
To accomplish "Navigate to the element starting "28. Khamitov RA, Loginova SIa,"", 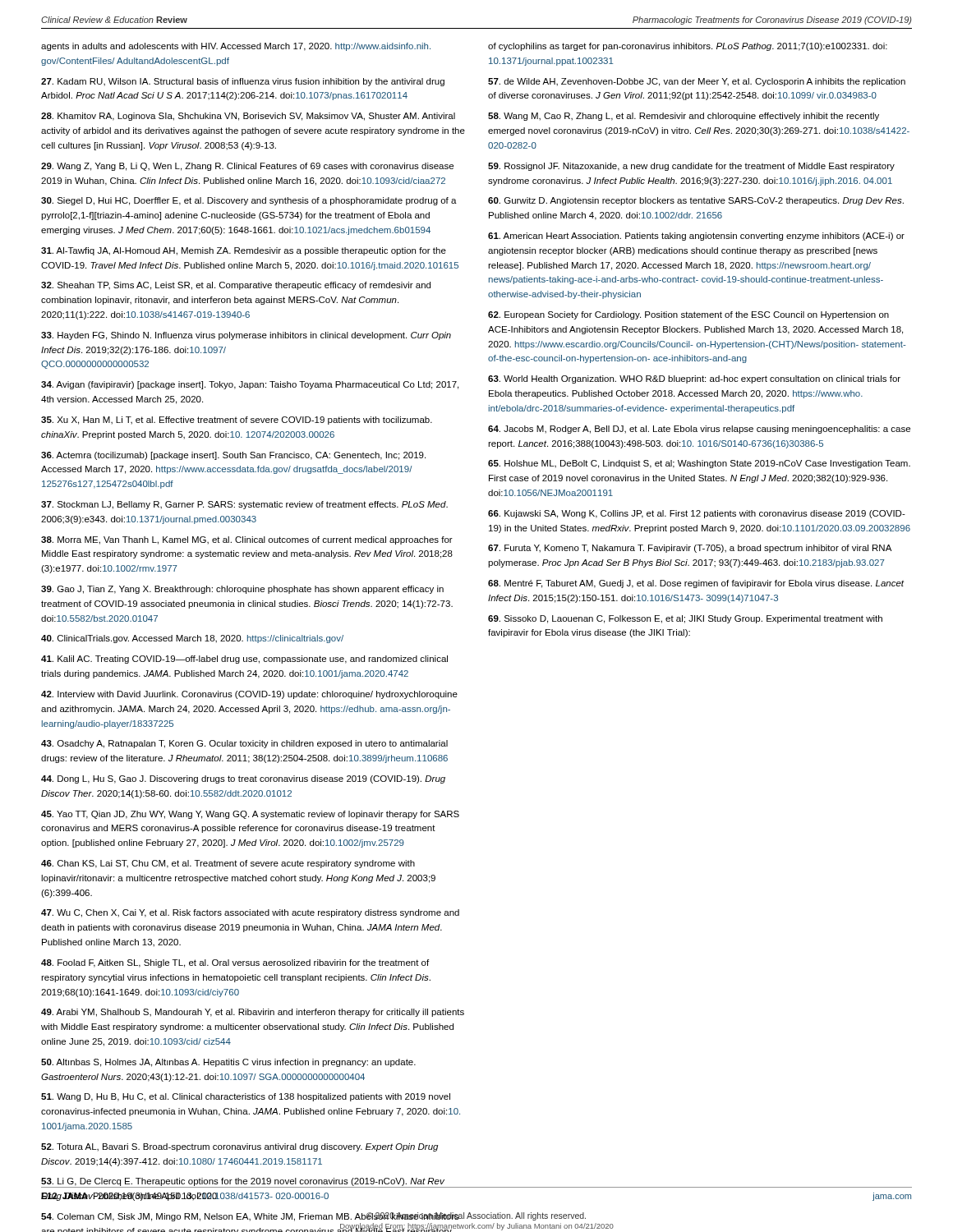I will tap(253, 131).
